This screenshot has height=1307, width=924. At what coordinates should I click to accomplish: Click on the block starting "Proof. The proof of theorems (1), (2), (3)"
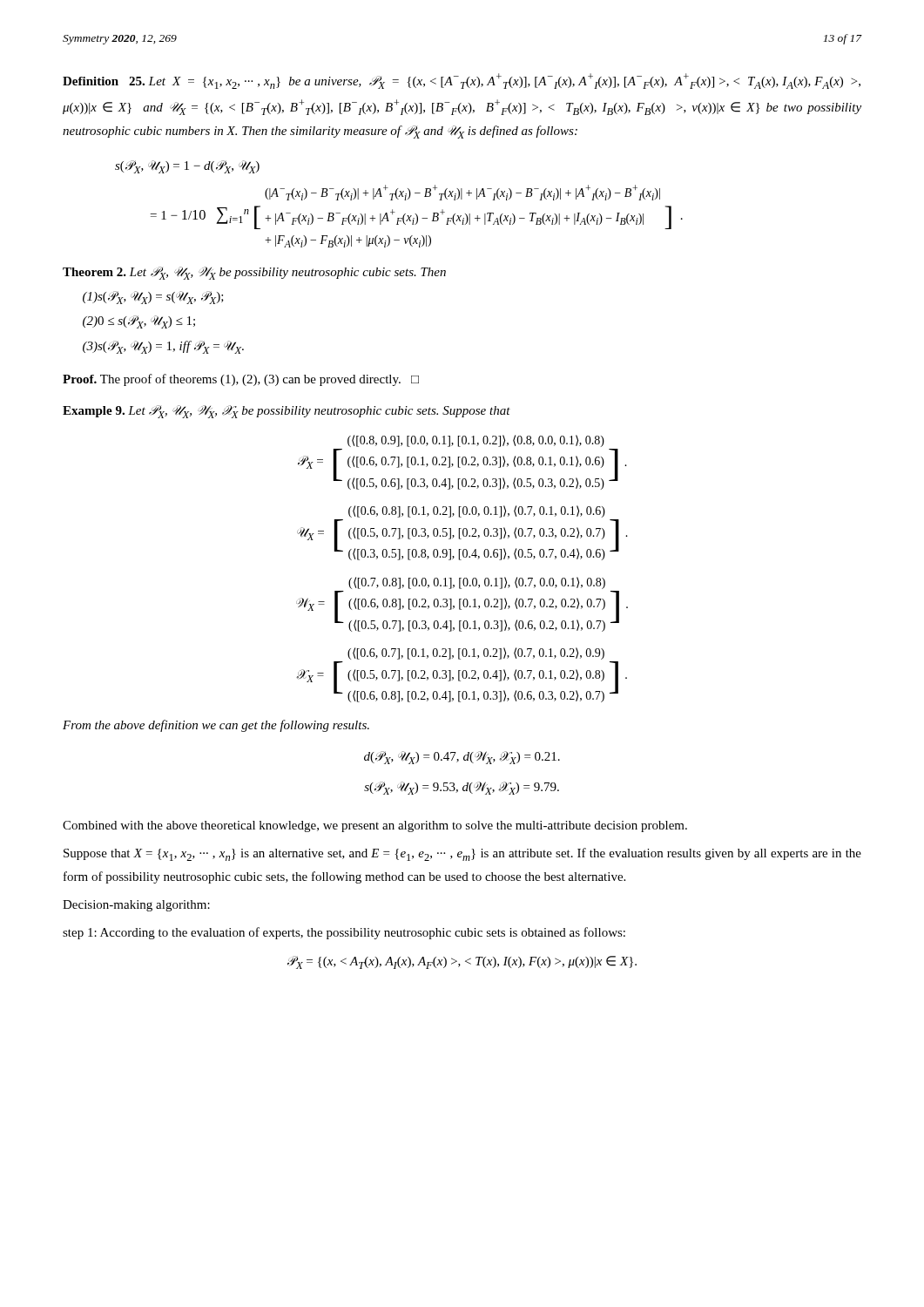[x=241, y=379]
